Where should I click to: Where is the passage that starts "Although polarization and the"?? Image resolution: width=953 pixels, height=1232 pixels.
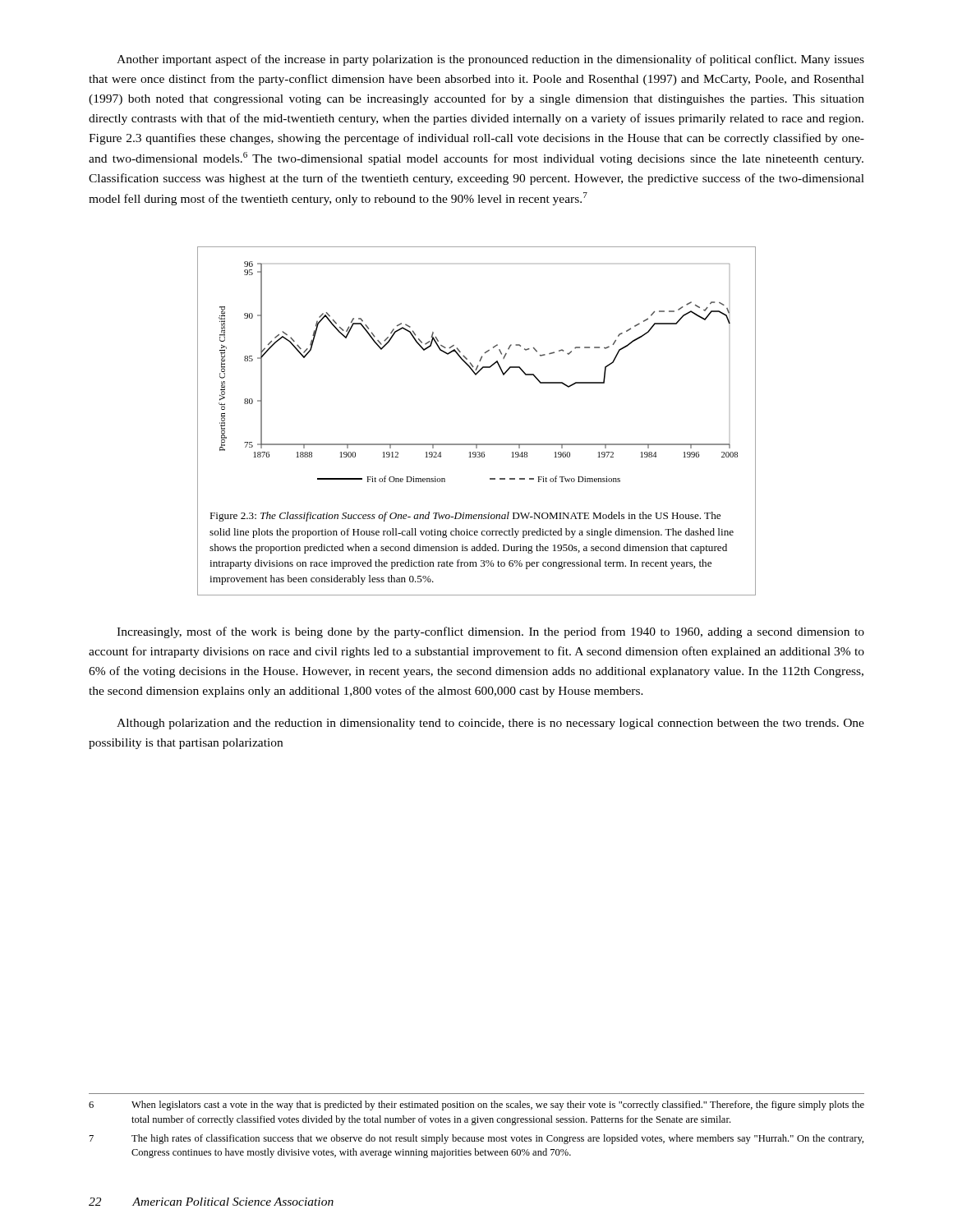[x=476, y=733]
